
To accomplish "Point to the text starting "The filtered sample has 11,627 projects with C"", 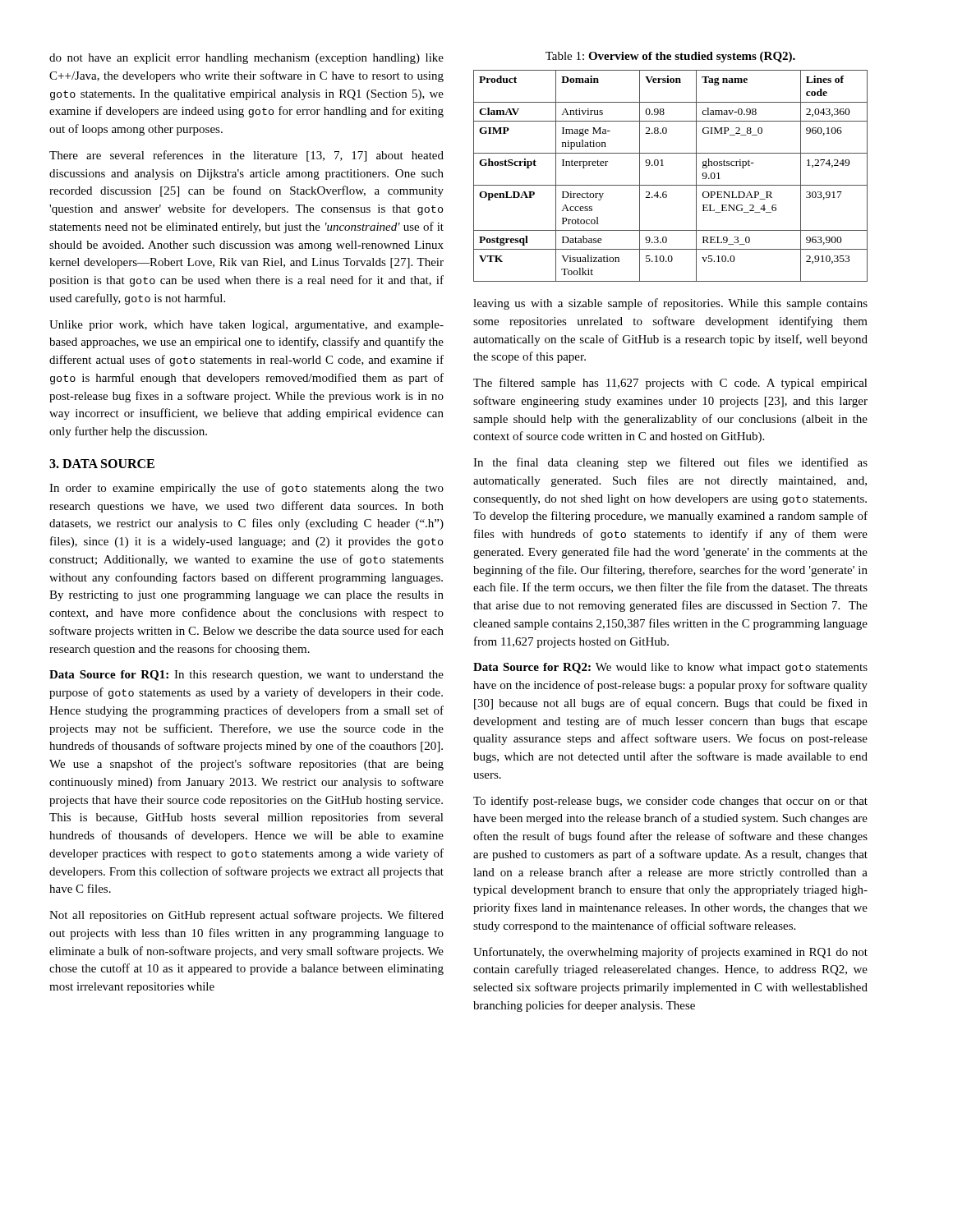I will tap(670, 410).
